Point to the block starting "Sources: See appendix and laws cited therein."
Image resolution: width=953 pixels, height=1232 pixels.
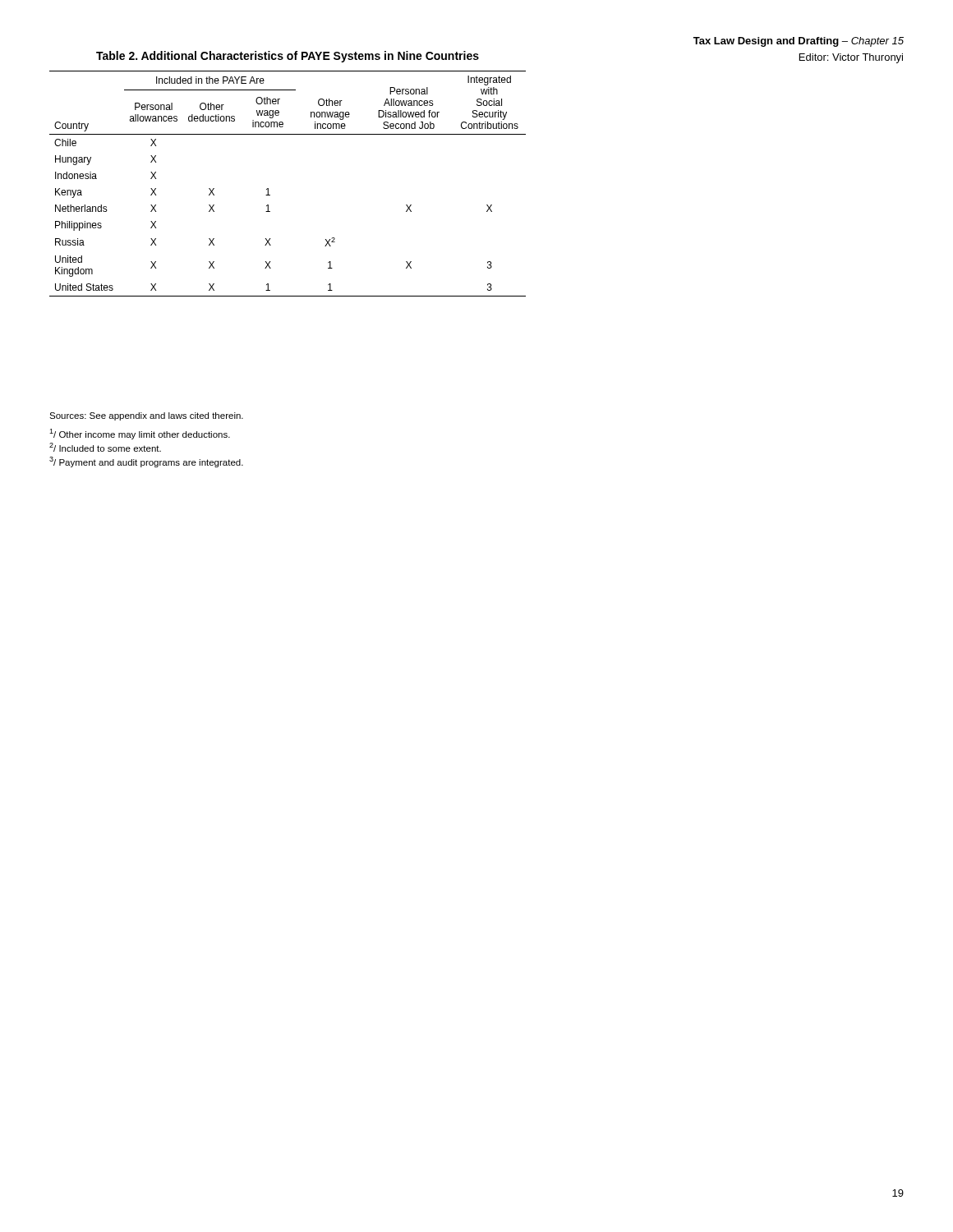click(x=146, y=416)
